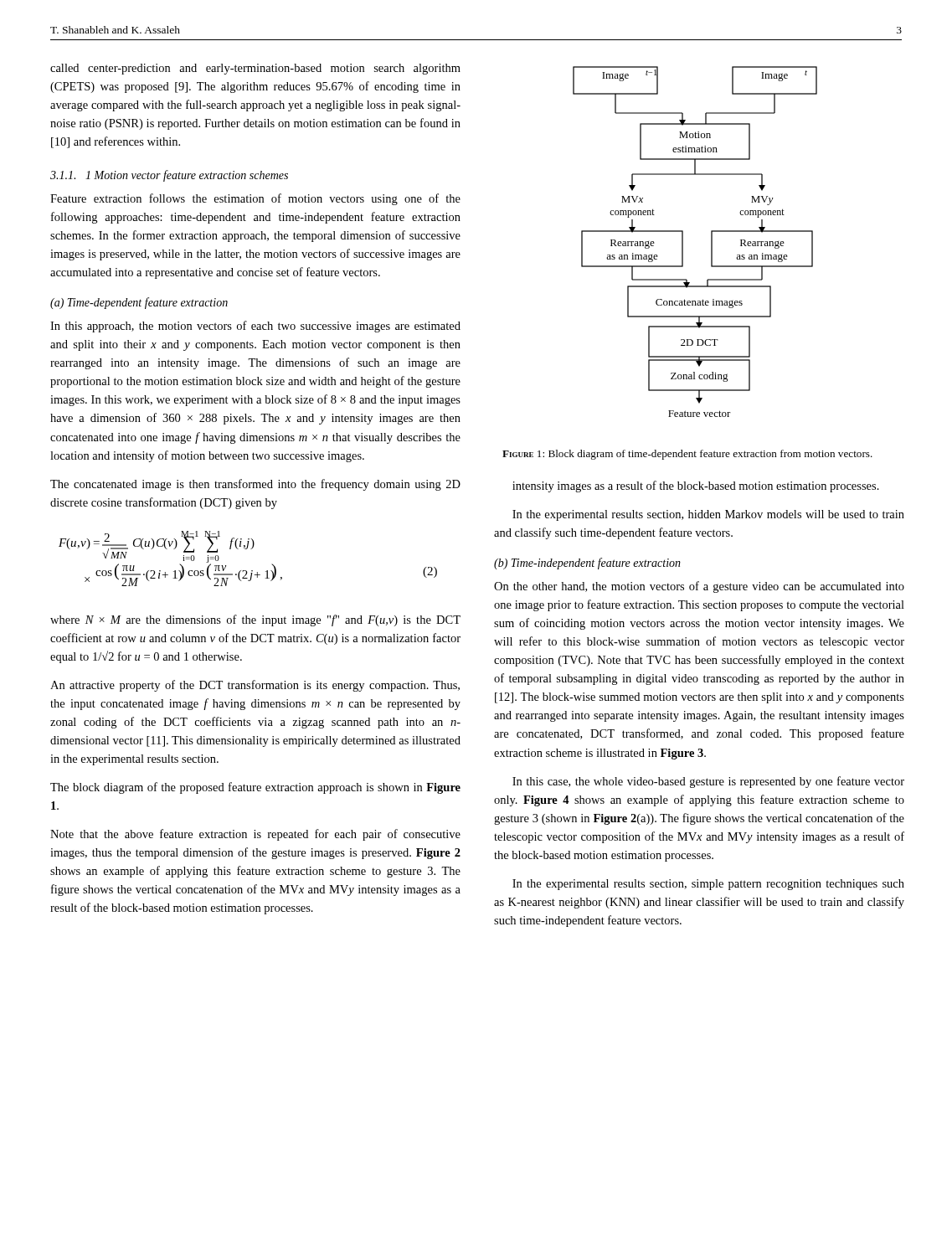
Task: Find the block on this page that starts "Feature extraction follows the estimation of motion vectors"
Action: click(x=255, y=236)
